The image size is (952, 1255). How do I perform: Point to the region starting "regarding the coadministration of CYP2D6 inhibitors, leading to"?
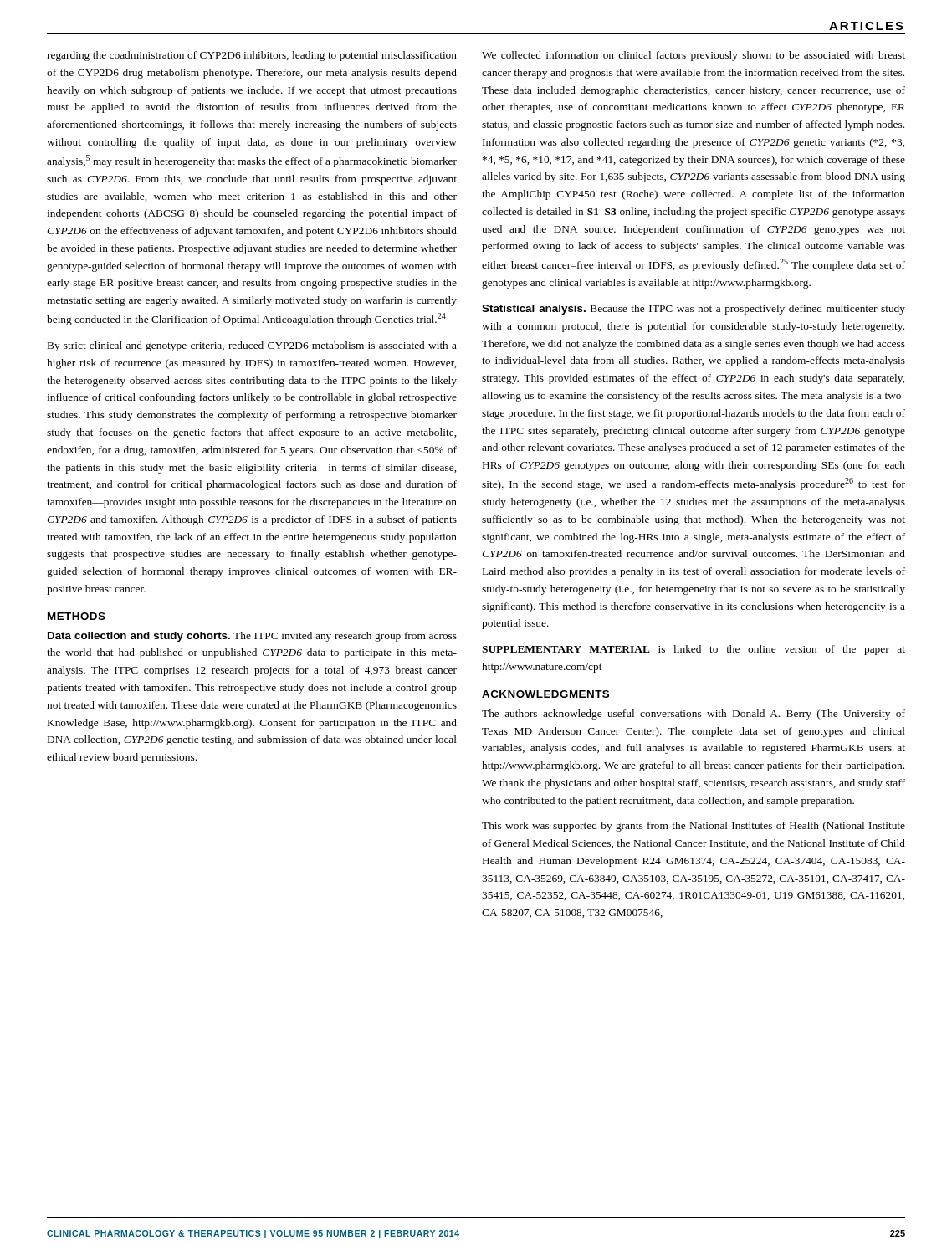click(252, 188)
